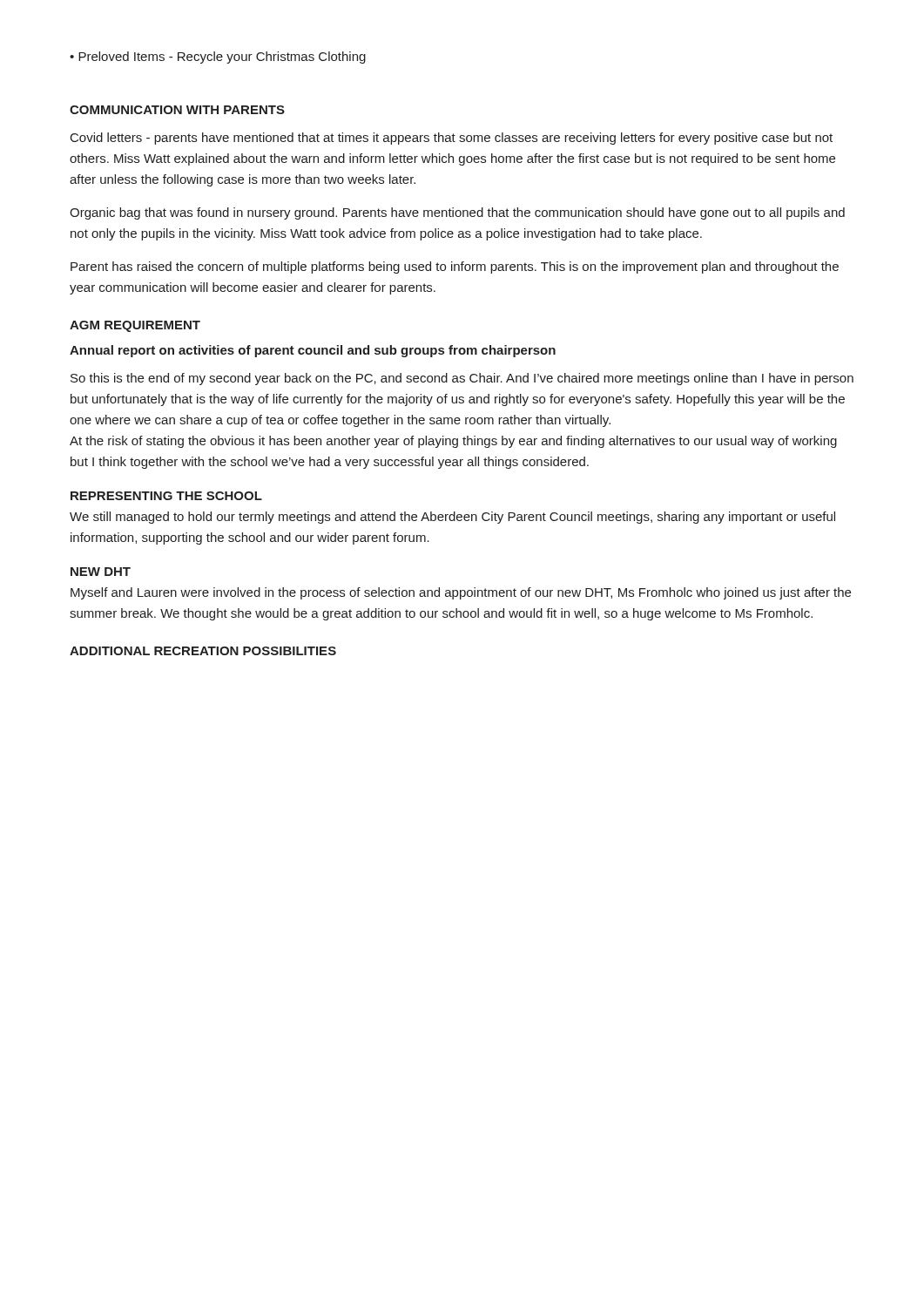Viewport: 924px width, 1307px height.
Task: Point to the block beginning "We still managed to hold our termly meetings"
Action: [x=453, y=526]
